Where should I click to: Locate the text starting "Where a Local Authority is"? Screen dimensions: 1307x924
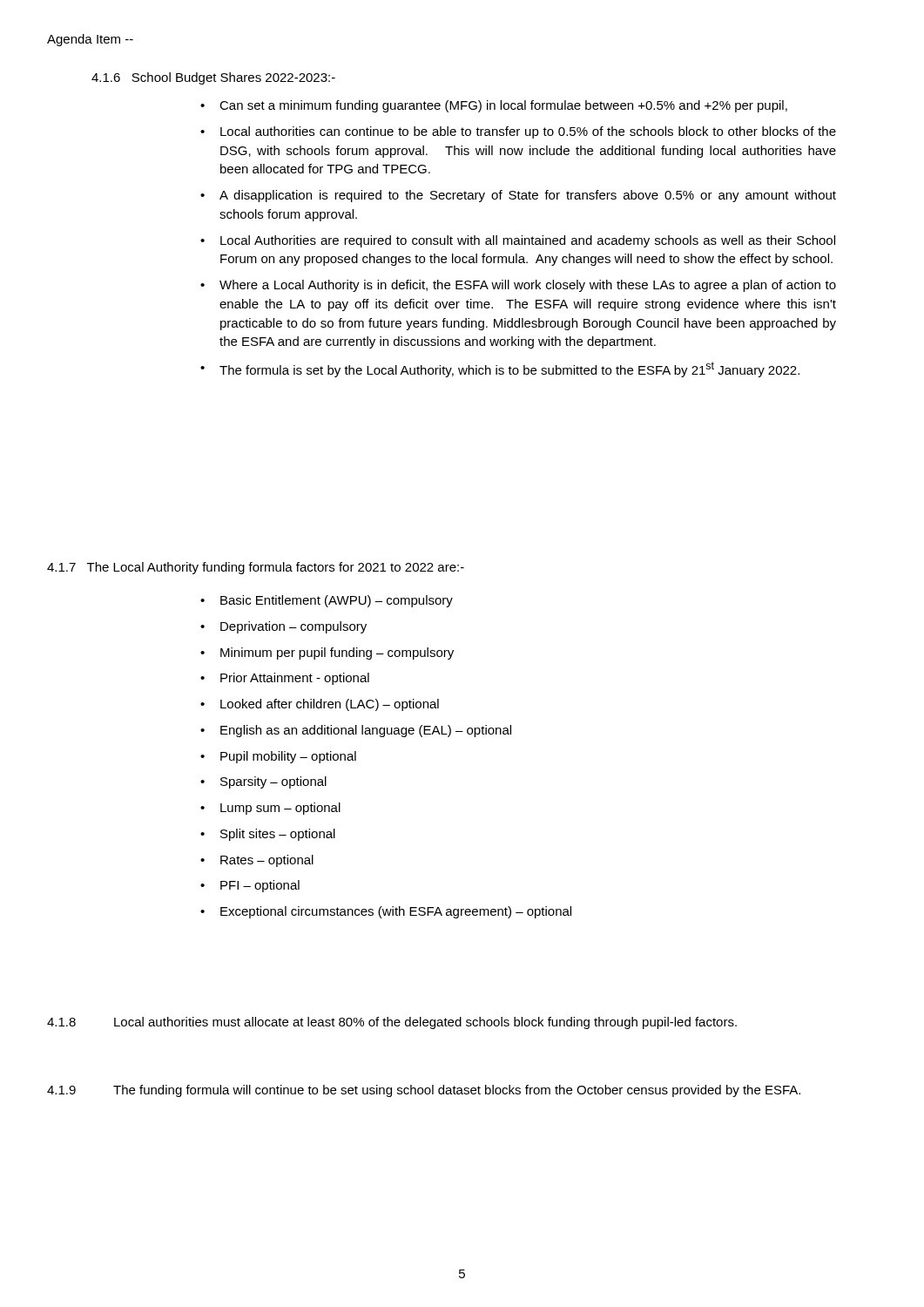tap(528, 313)
